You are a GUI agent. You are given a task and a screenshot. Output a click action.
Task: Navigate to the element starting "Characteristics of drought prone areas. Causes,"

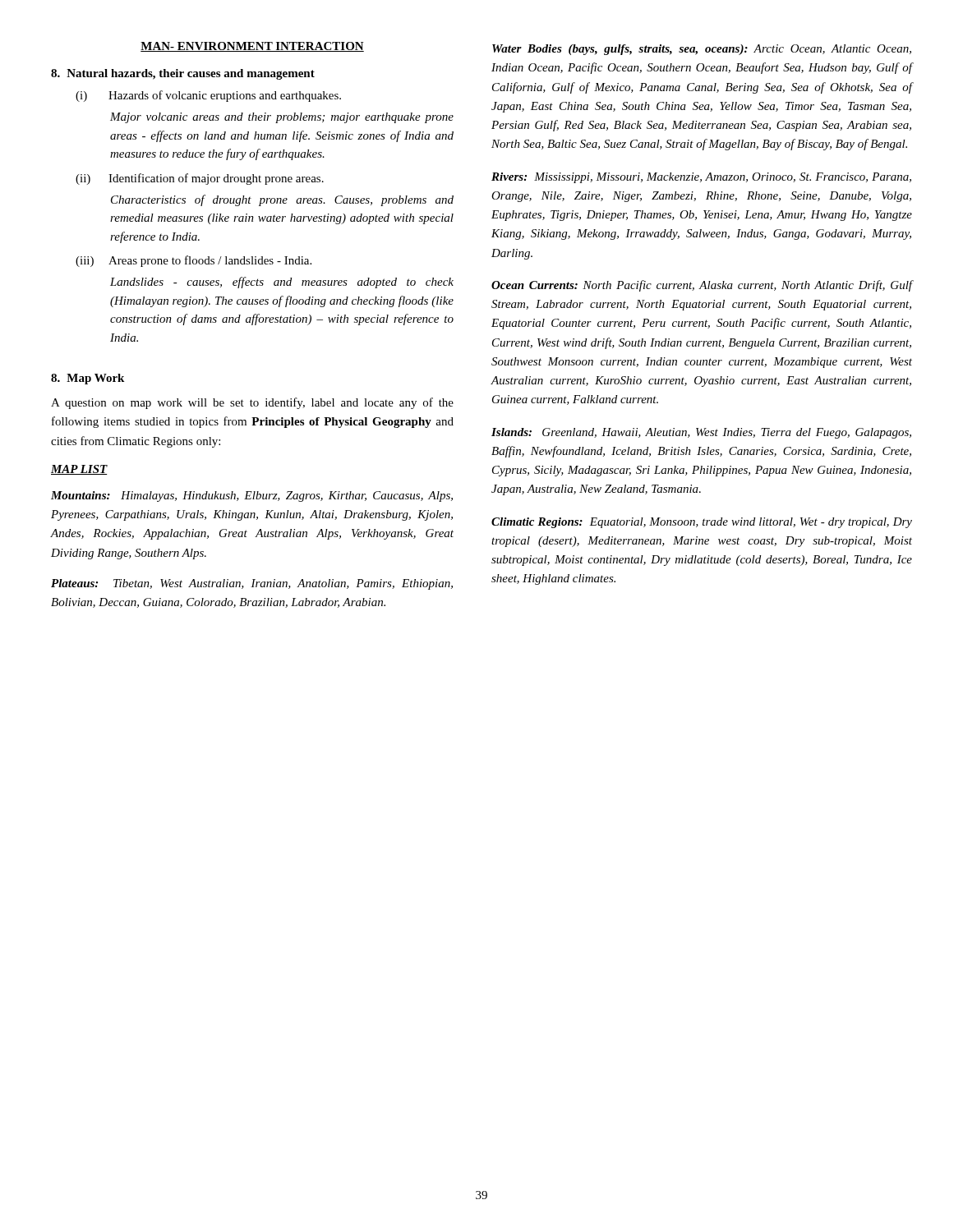click(282, 218)
